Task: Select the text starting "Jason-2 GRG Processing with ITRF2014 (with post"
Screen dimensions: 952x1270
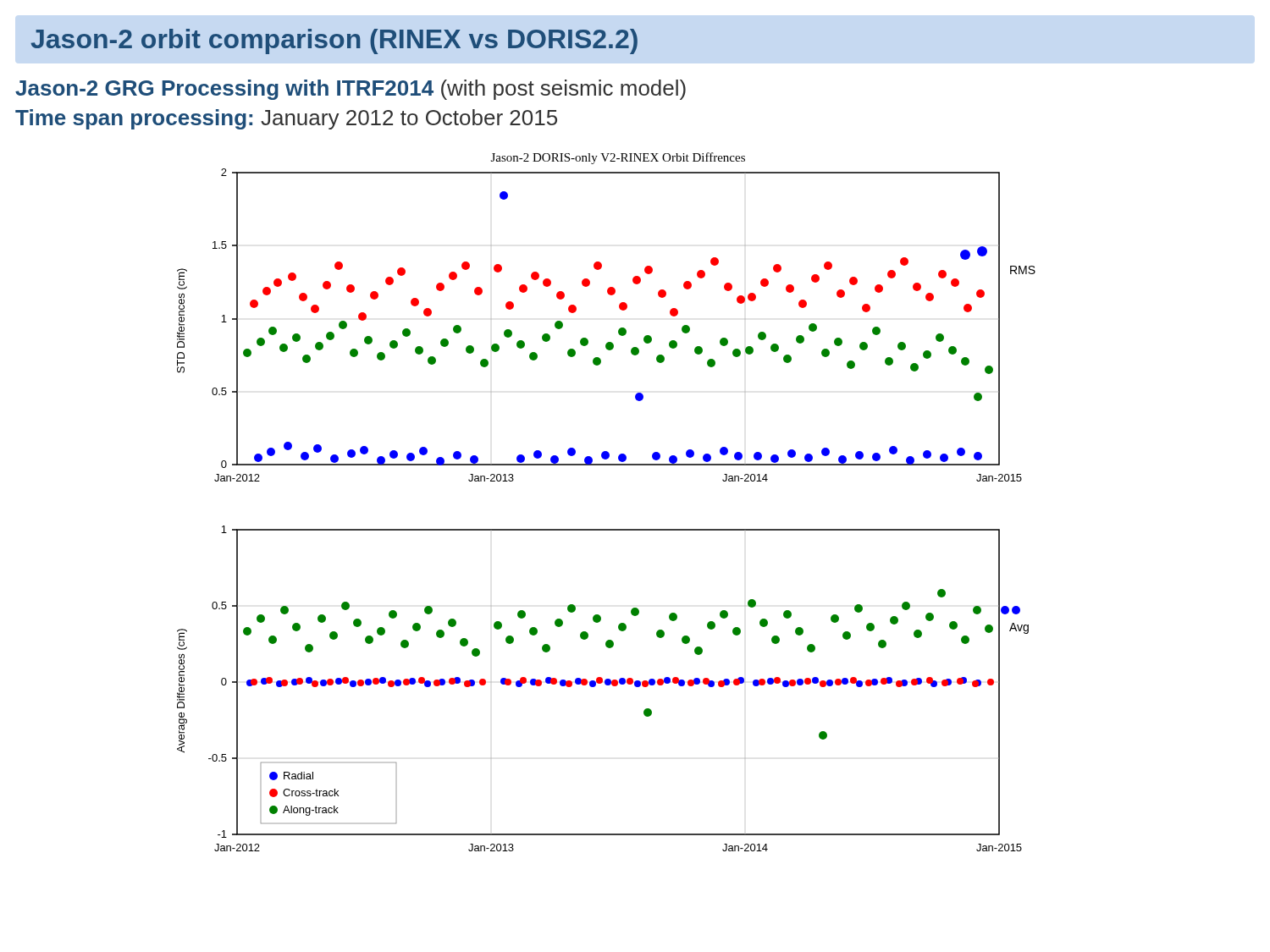Action: point(635,97)
